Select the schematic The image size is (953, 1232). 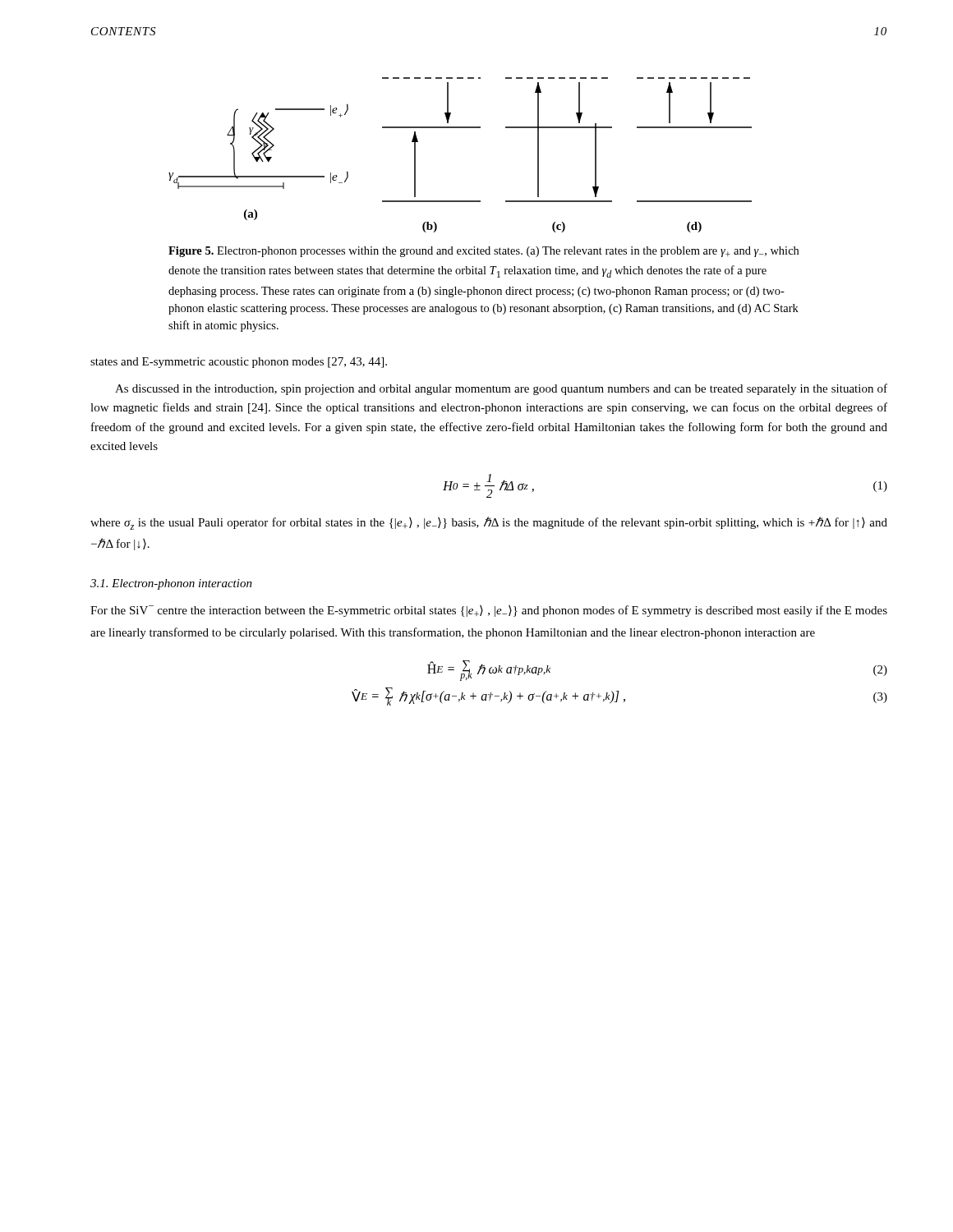(489, 144)
